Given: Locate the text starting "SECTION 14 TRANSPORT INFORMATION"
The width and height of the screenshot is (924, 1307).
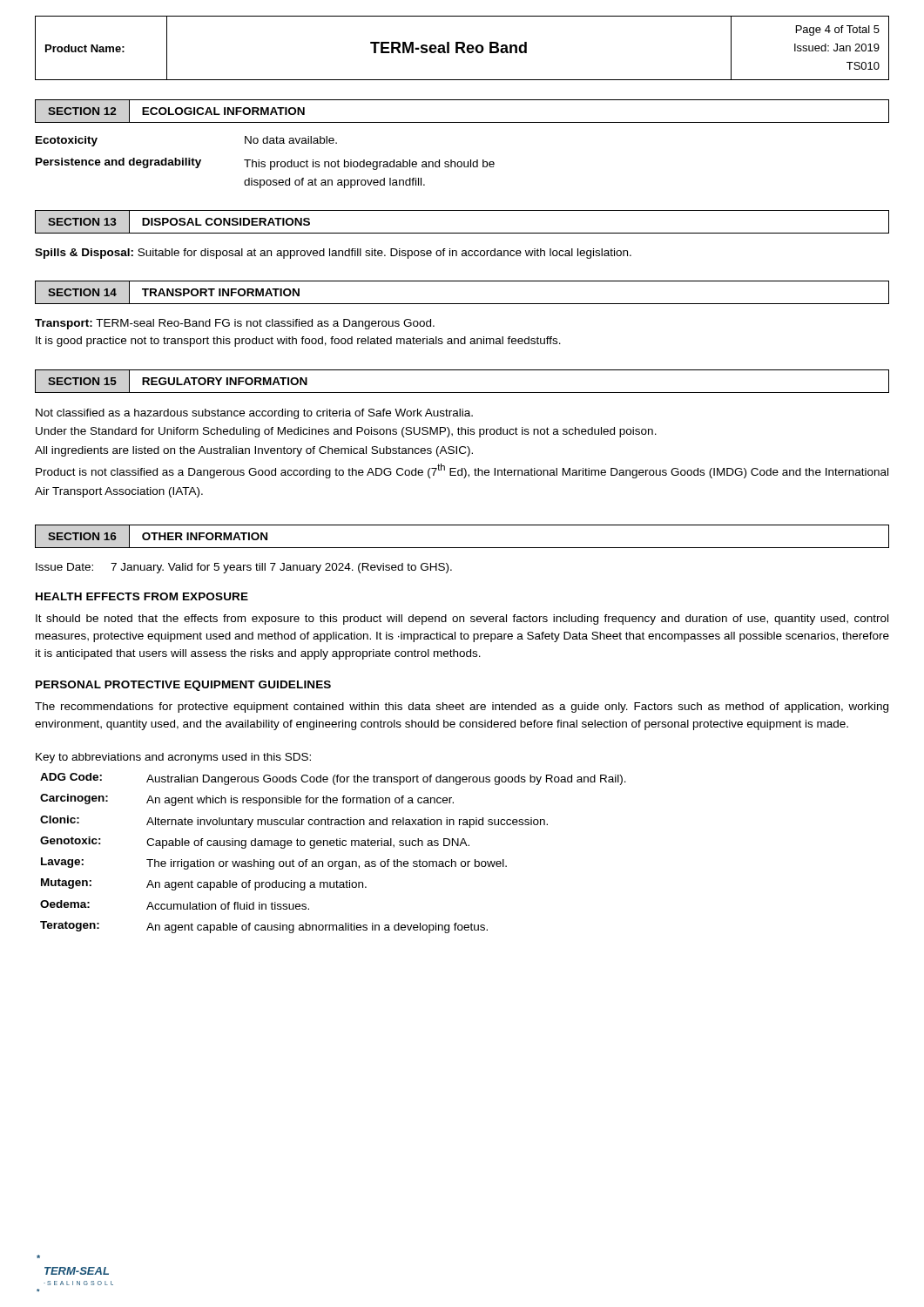Looking at the screenshot, I should pyautogui.click(x=174, y=292).
